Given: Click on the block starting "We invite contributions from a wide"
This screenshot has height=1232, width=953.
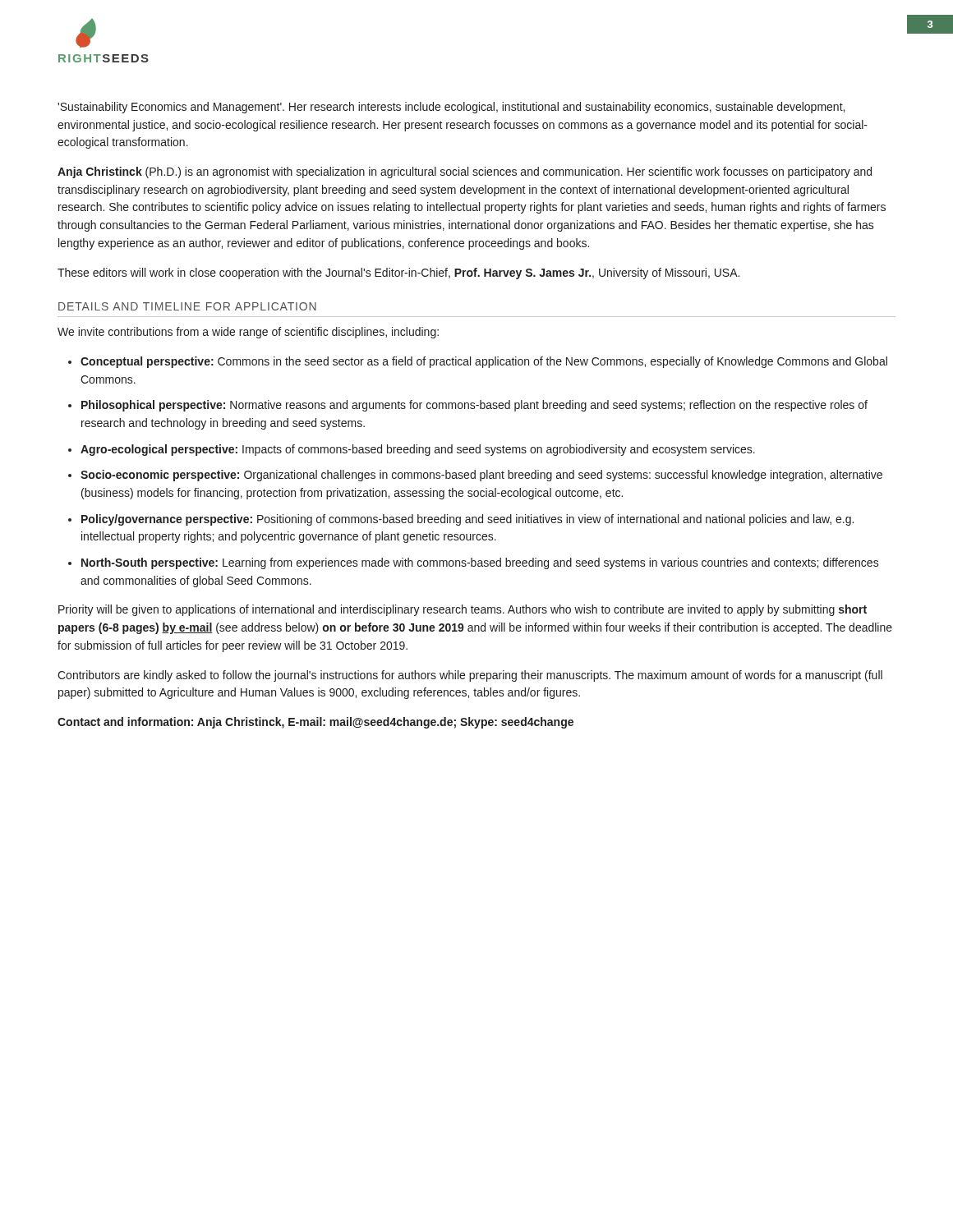Looking at the screenshot, I should pos(248,333).
